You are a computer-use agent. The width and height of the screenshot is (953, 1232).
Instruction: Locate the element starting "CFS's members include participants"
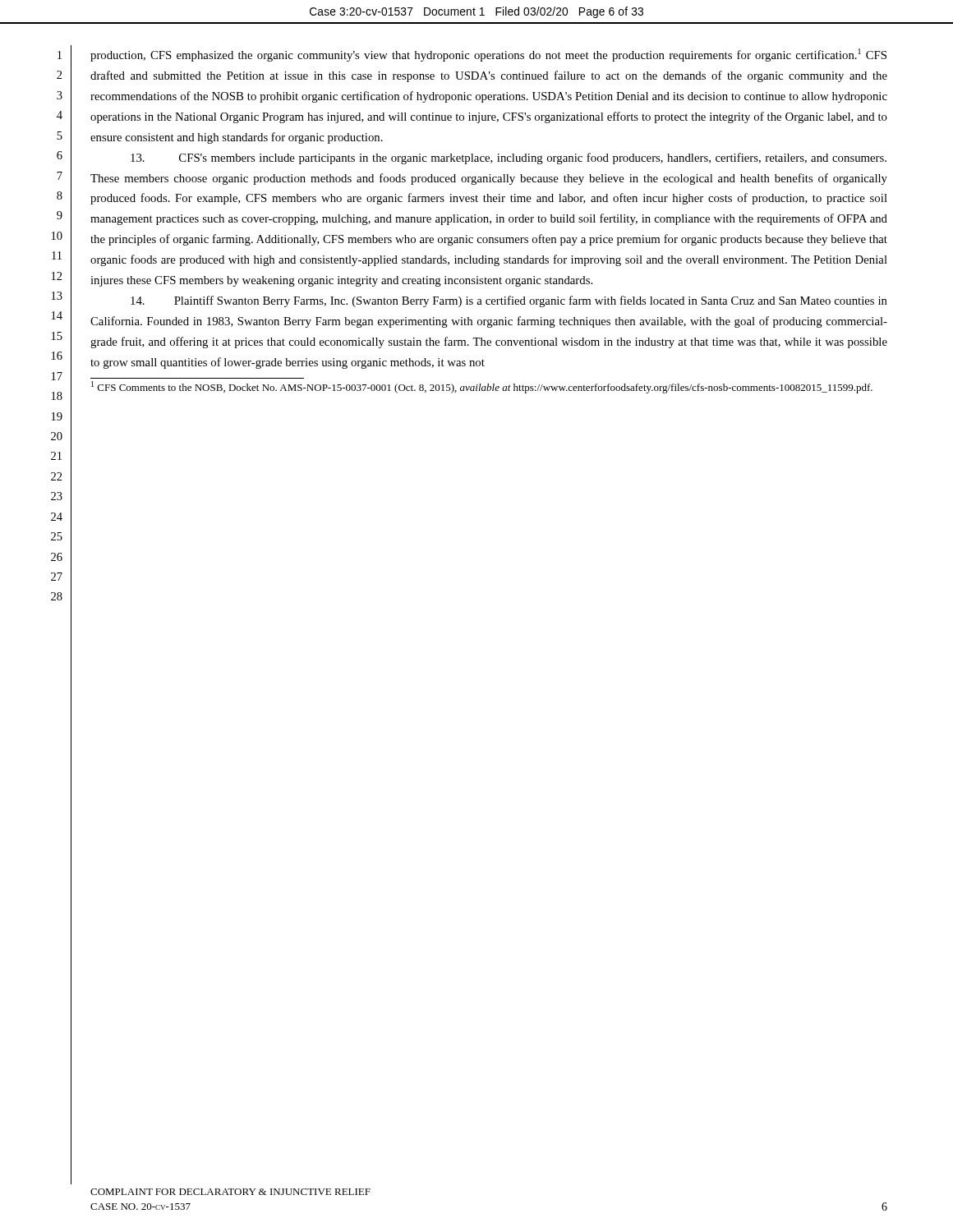tap(489, 219)
